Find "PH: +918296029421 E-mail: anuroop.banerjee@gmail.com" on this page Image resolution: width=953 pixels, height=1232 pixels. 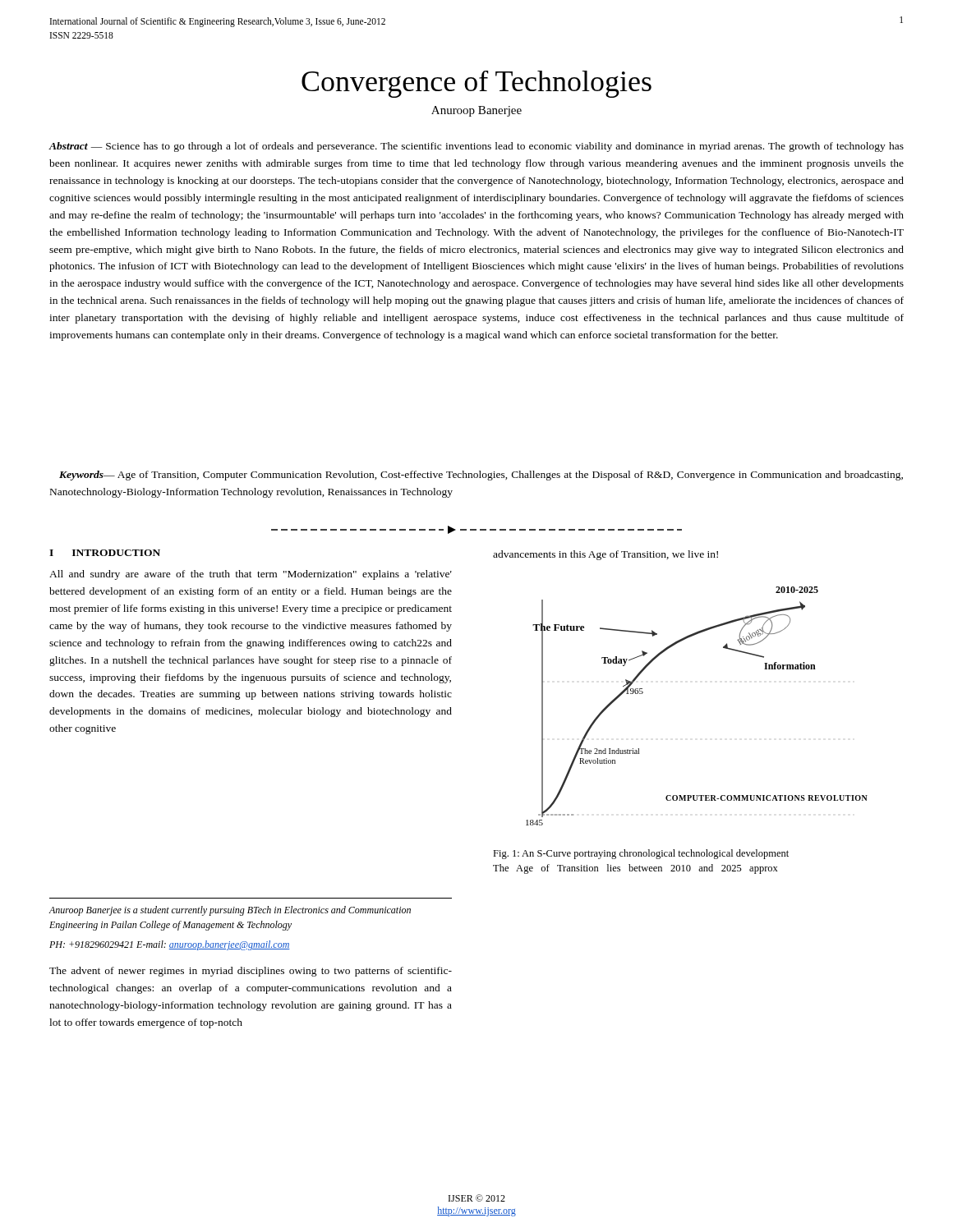pos(169,945)
